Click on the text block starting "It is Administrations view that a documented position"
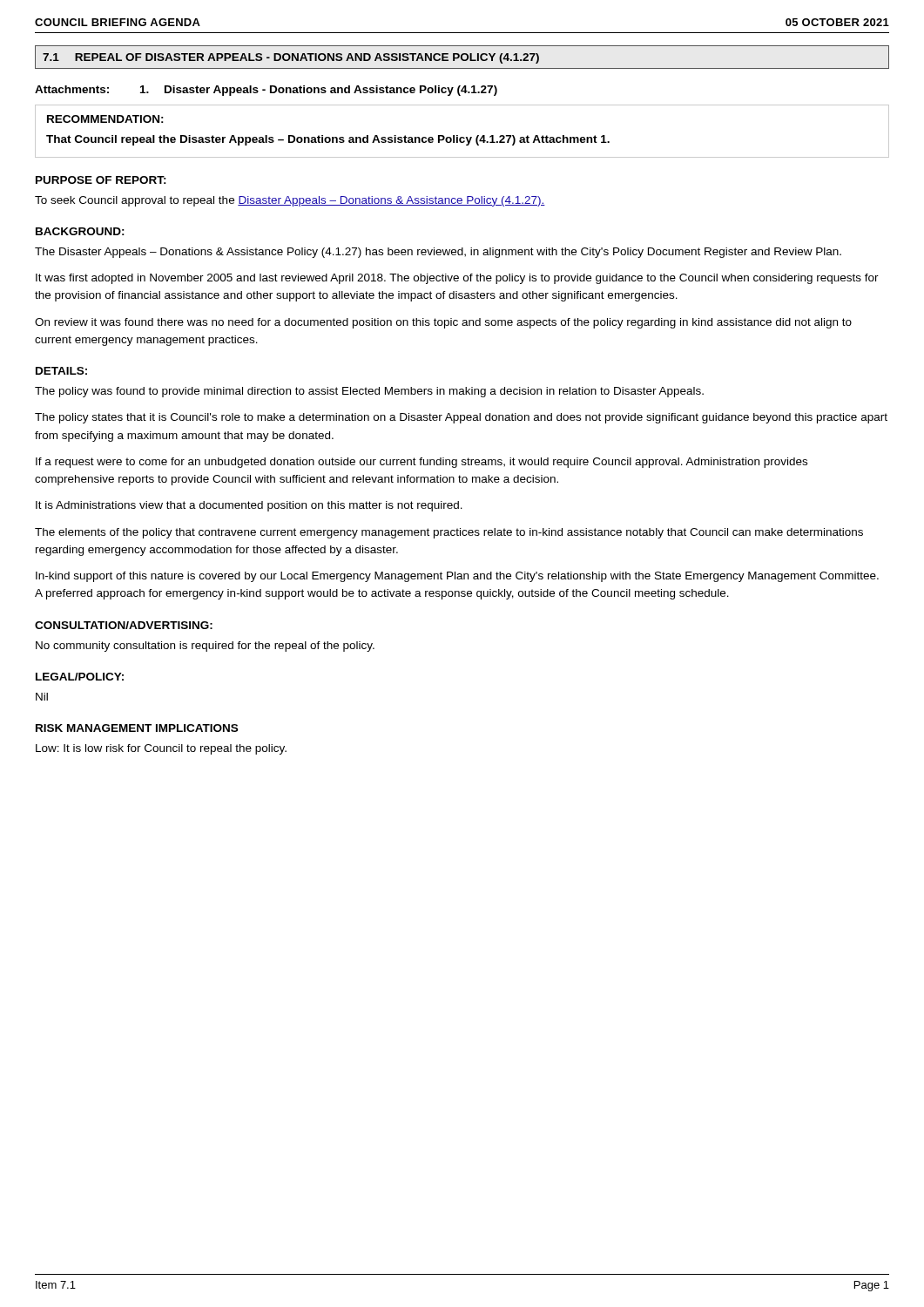This screenshot has width=924, height=1307. [249, 505]
